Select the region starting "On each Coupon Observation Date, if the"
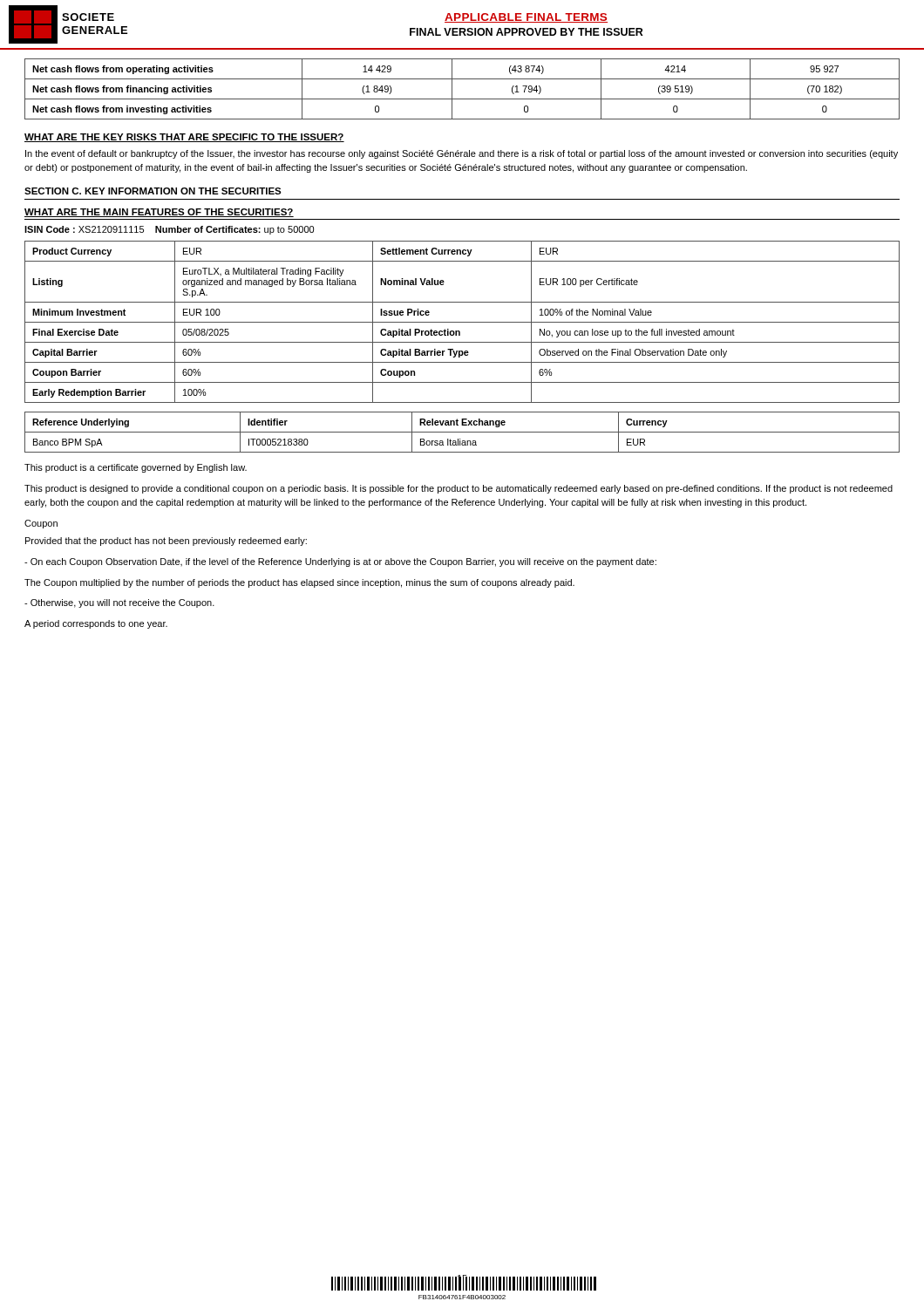 (x=341, y=561)
